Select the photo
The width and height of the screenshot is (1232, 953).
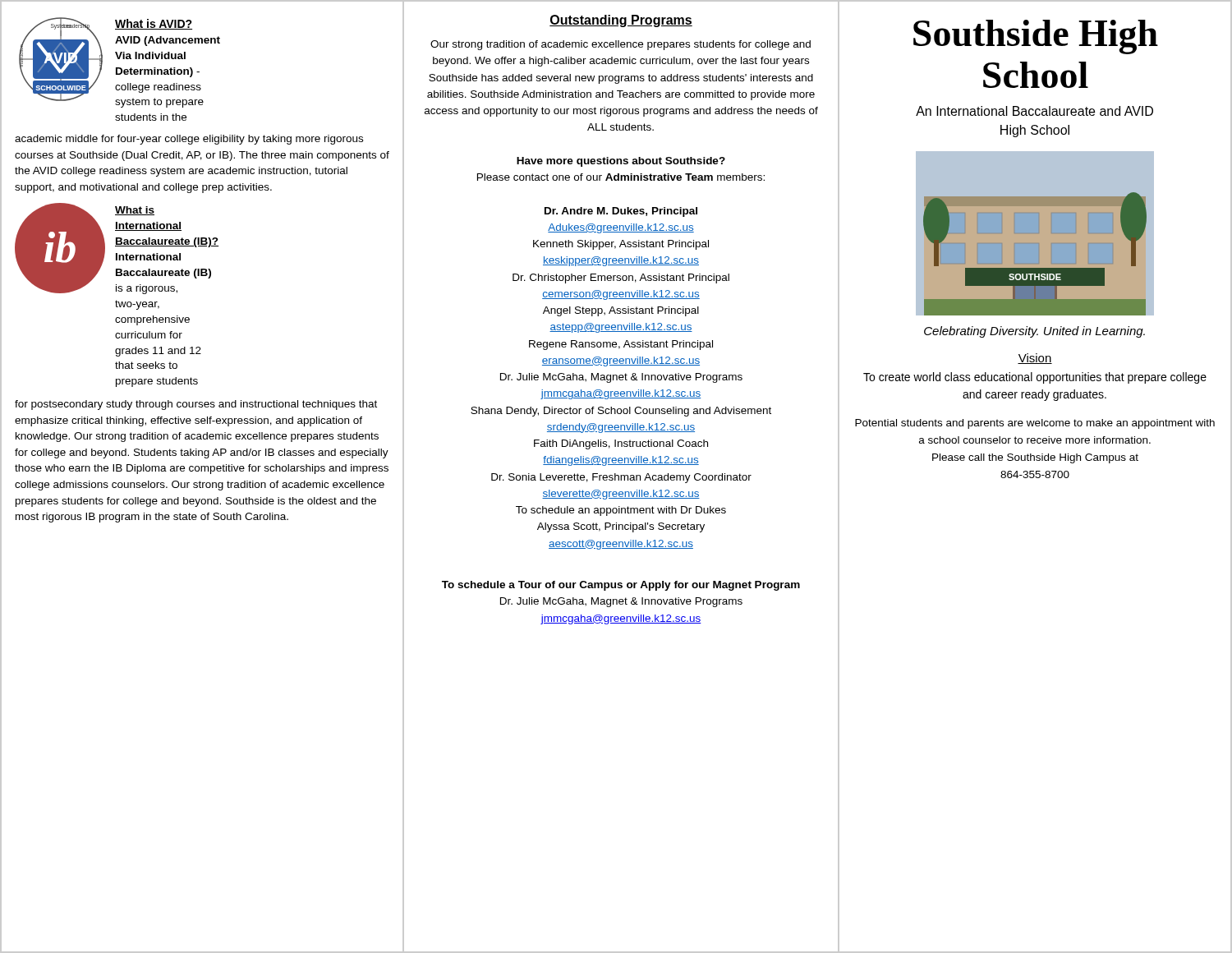point(1035,233)
